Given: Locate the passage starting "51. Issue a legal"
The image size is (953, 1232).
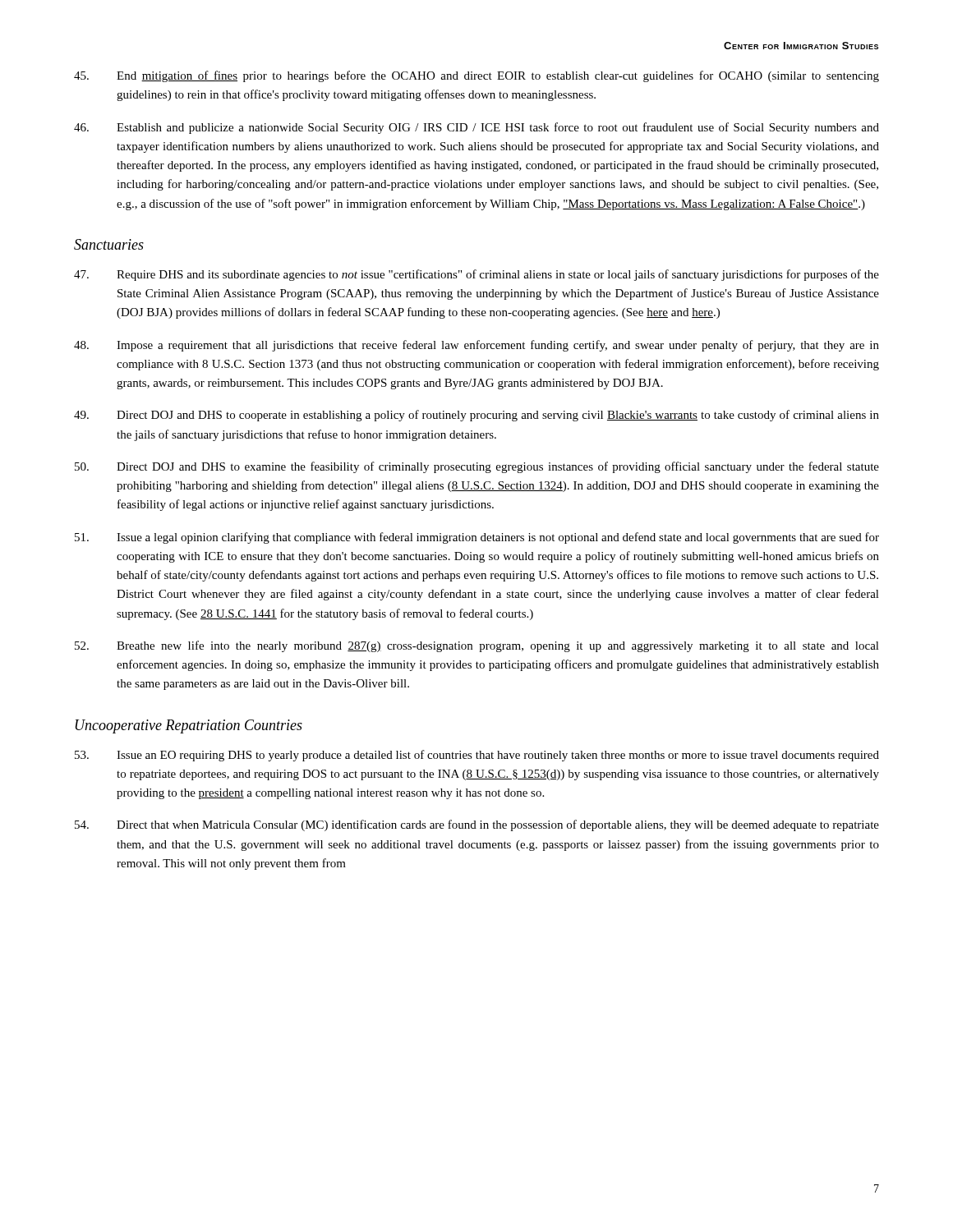Looking at the screenshot, I should tap(476, 575).
